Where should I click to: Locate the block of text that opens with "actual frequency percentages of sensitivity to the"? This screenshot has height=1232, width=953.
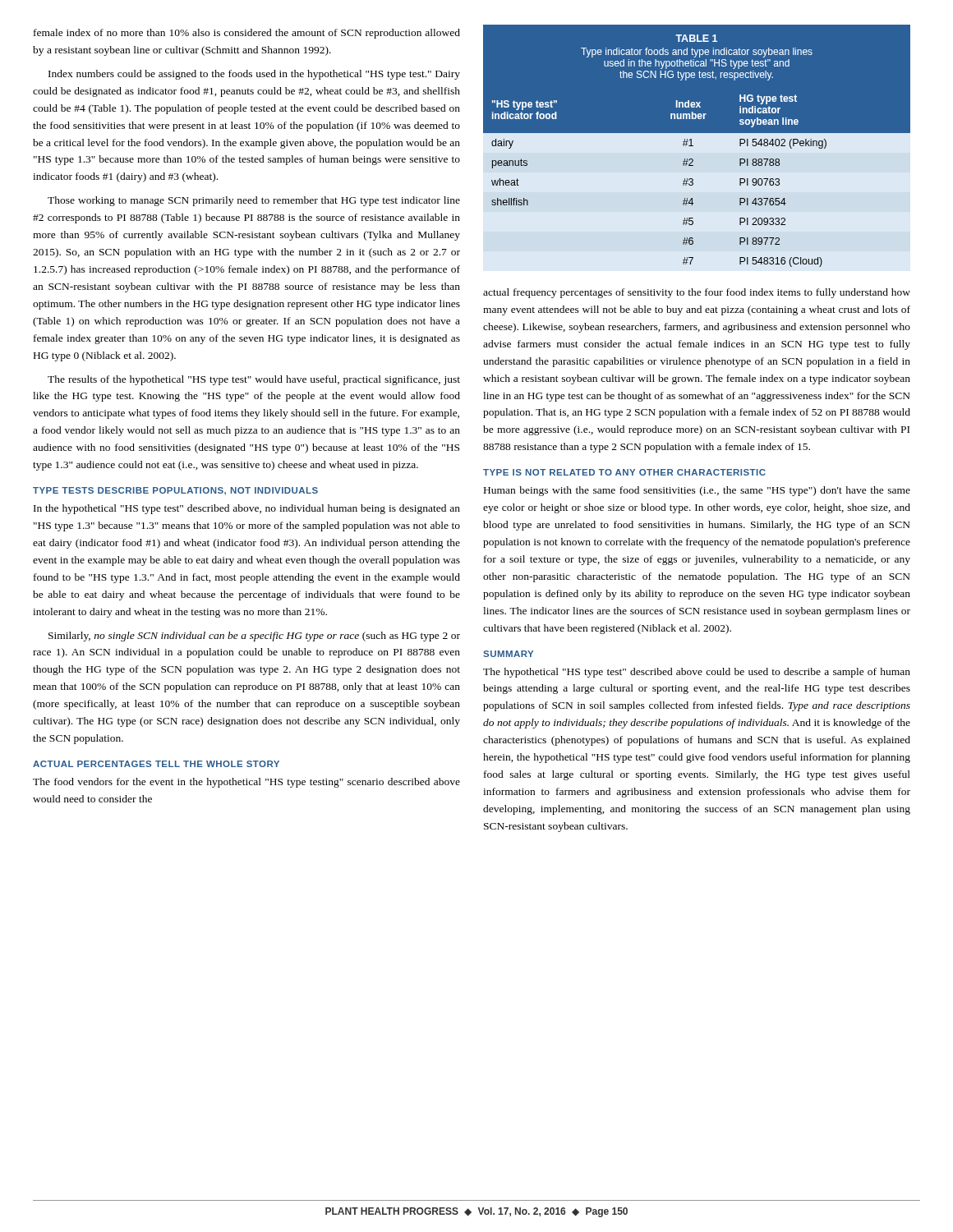pyautogui.click(x=697, y=370)
